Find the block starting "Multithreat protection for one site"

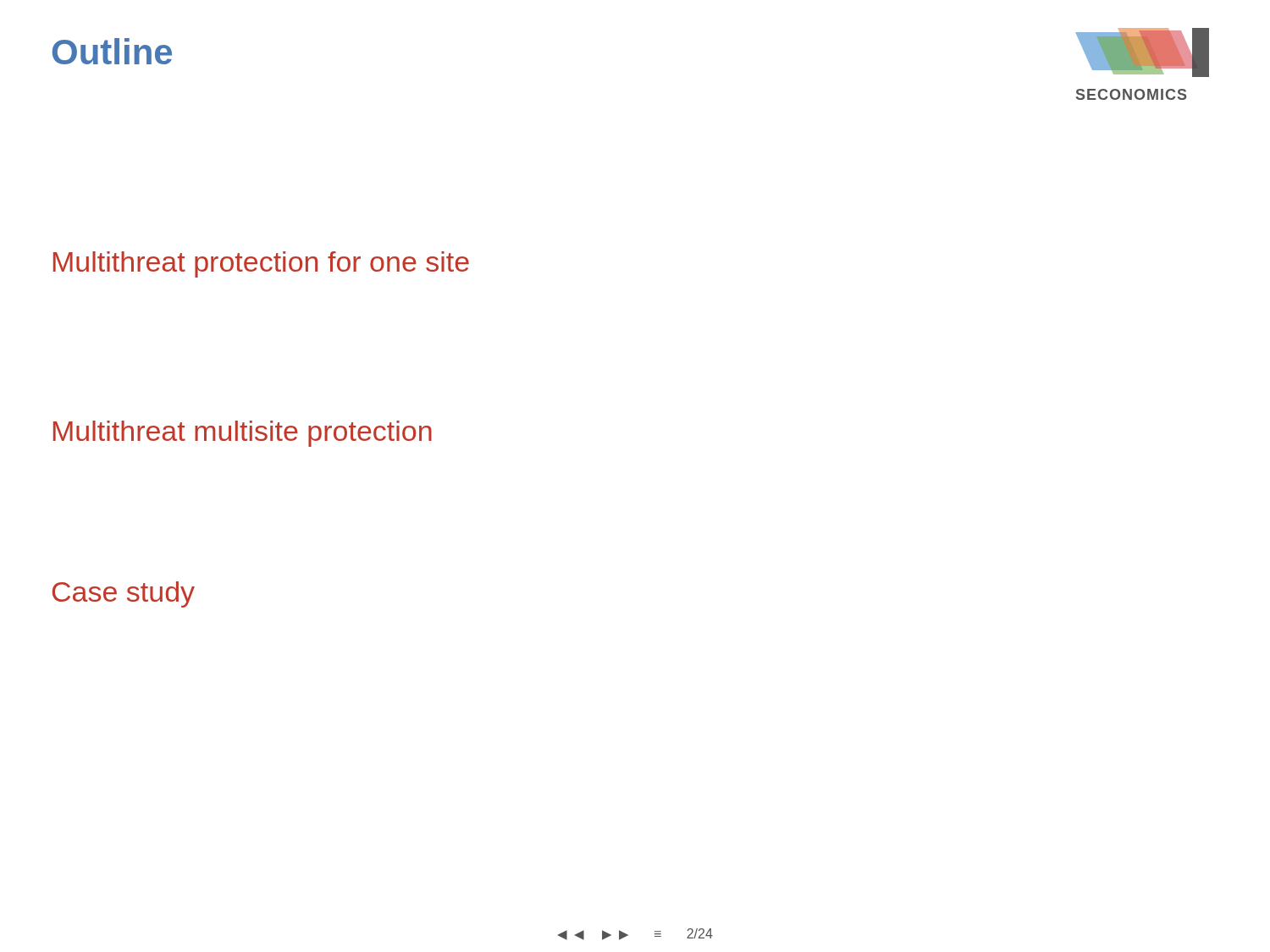click(260, 262)
